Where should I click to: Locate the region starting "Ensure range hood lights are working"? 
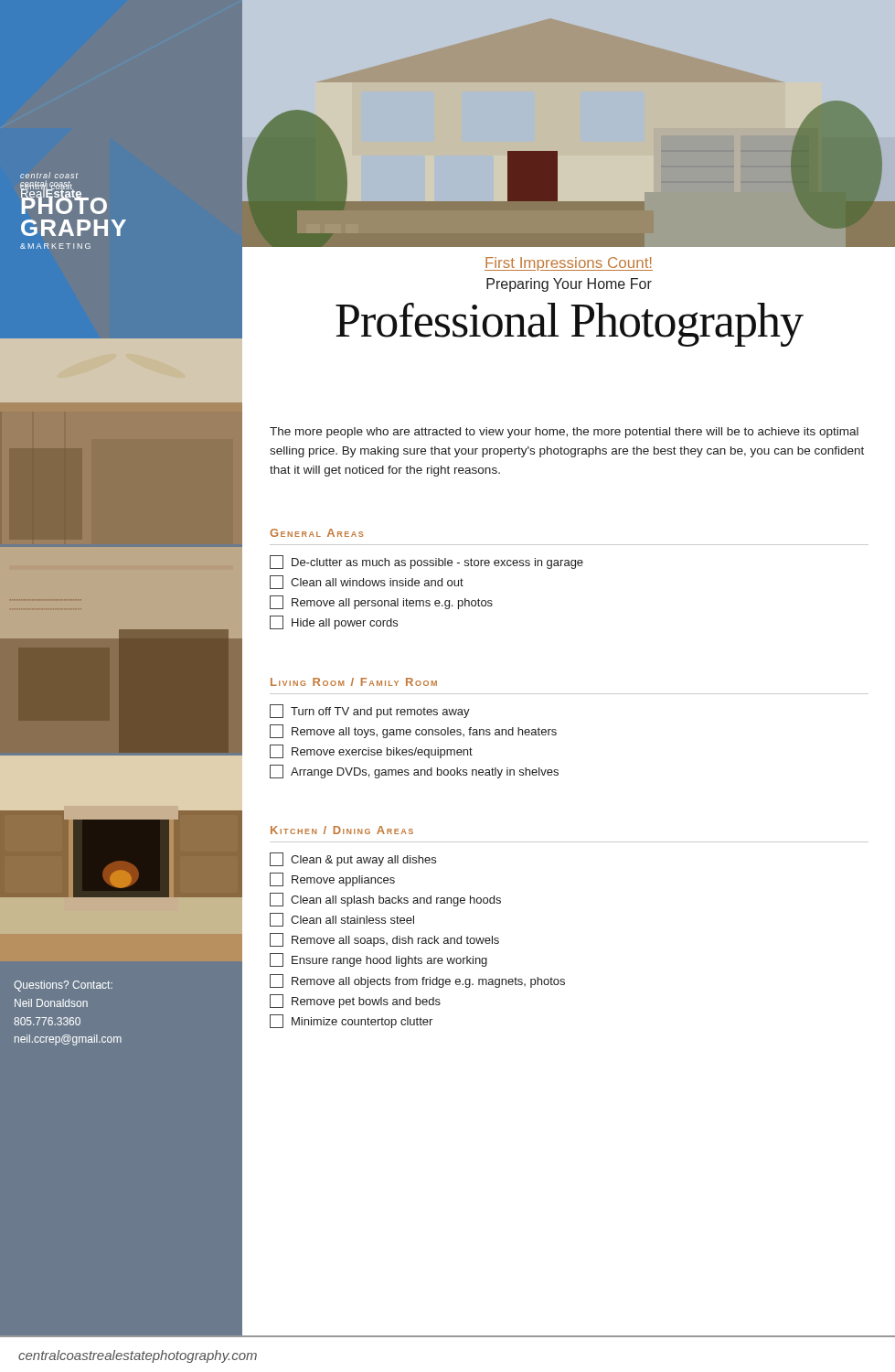pyautogui.click(x=379, y=960)
